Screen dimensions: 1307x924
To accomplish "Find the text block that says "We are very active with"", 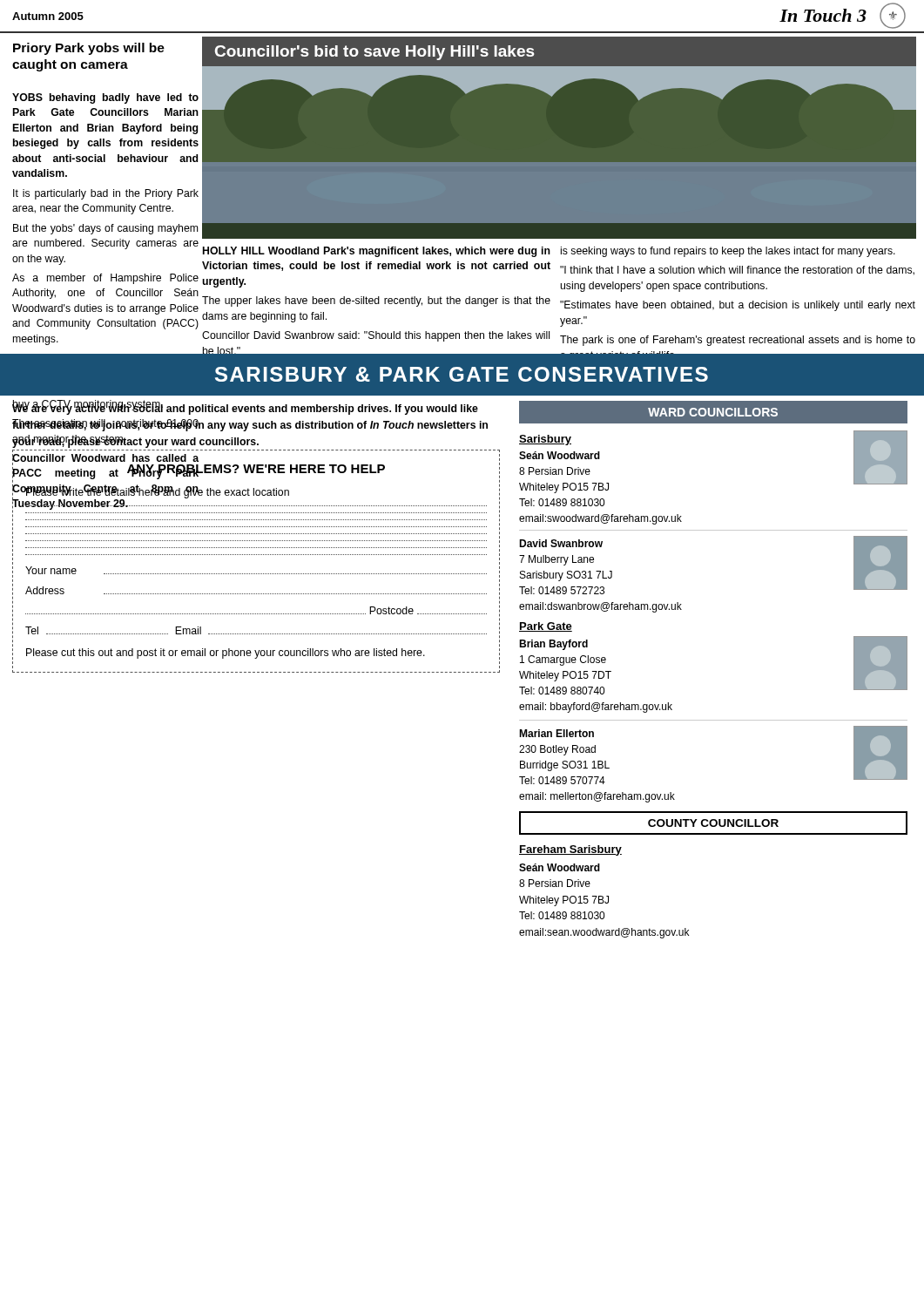I will [x=250, y=425].
